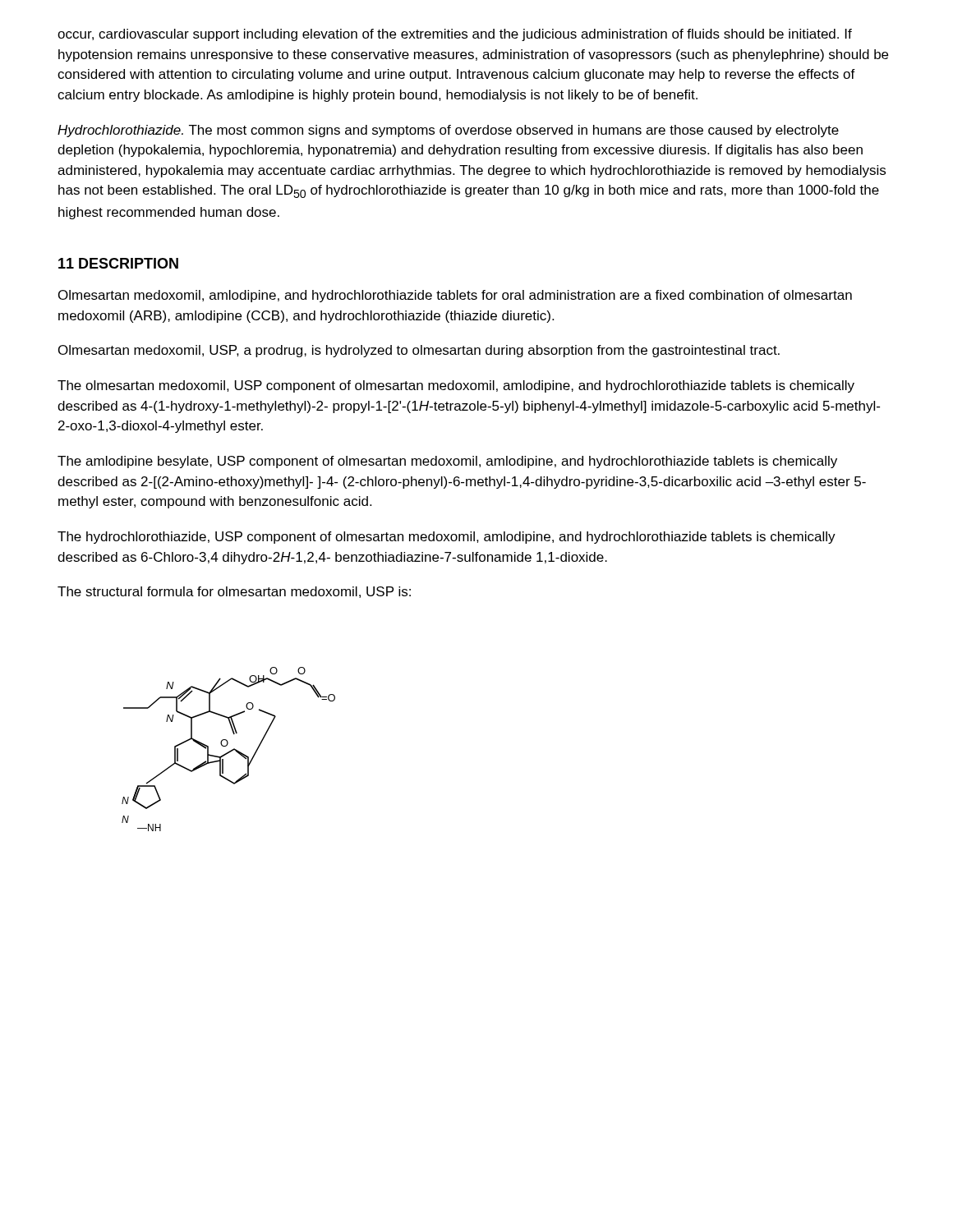Find the text block with the text "occur, cardiovascular support including"
The image size is (953, 1232).
pos(473,64)
